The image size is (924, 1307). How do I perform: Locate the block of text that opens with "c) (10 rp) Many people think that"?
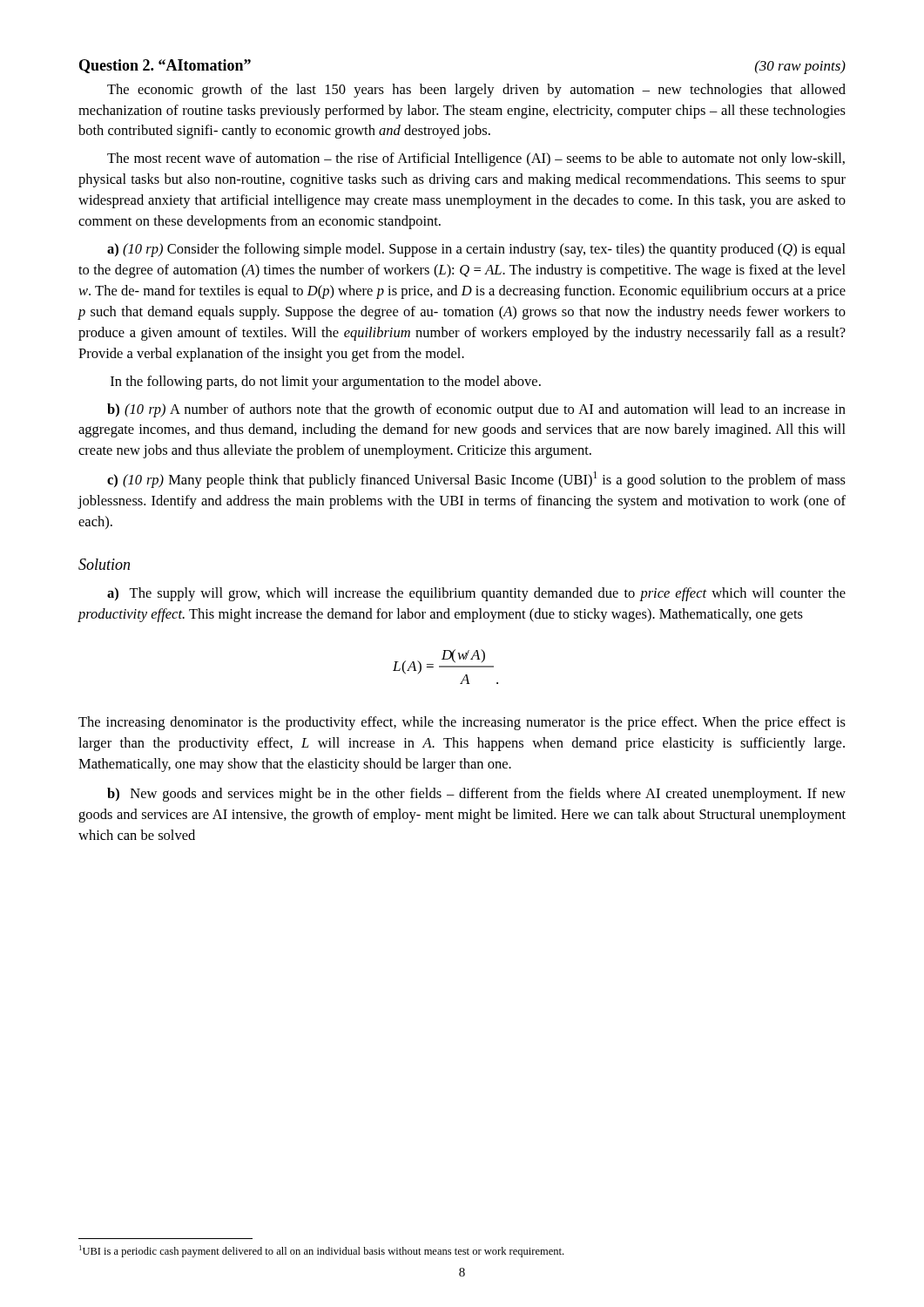click(x=462, y=500)
